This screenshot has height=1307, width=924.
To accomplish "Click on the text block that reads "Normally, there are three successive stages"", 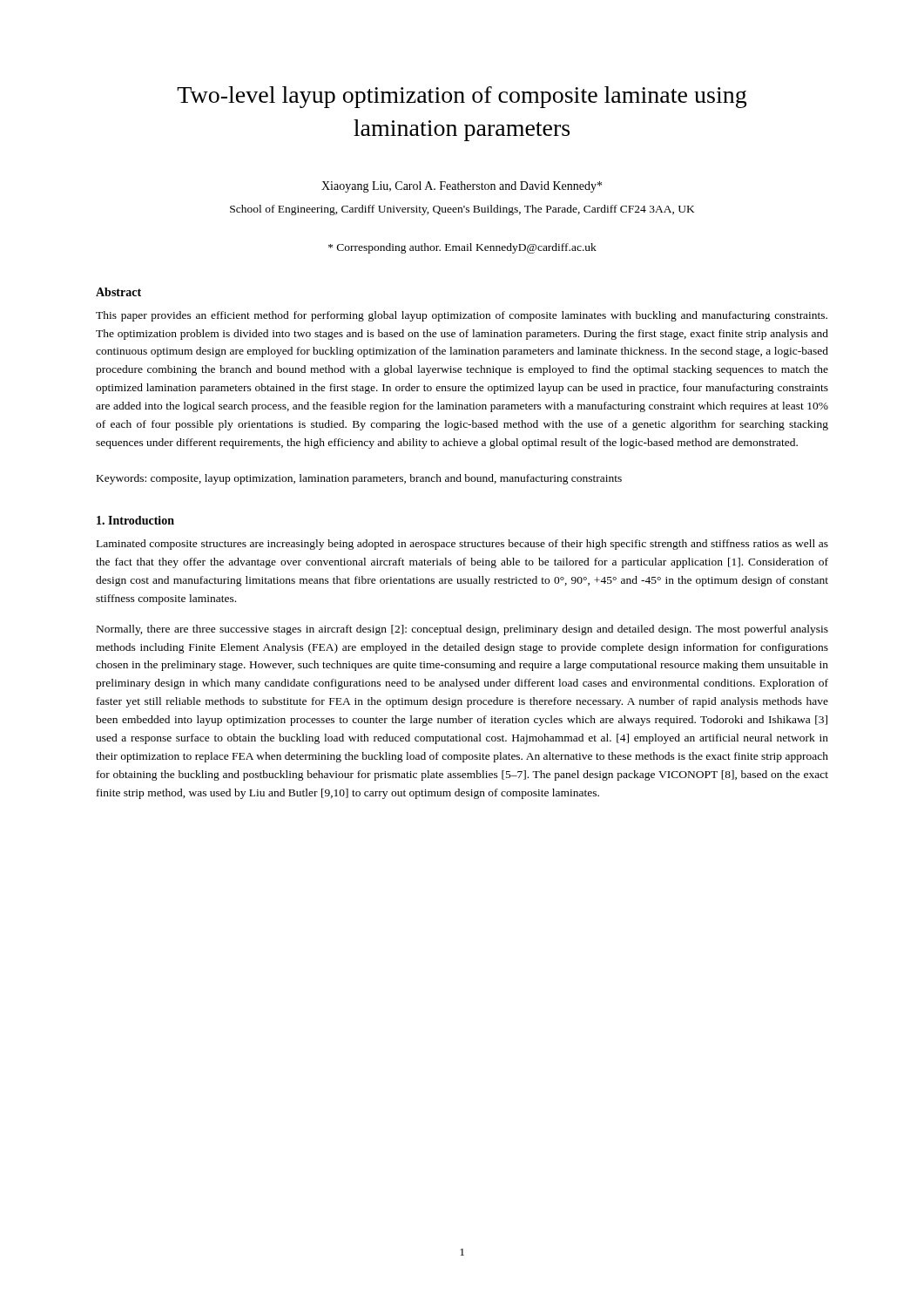I will coord(462,710).
